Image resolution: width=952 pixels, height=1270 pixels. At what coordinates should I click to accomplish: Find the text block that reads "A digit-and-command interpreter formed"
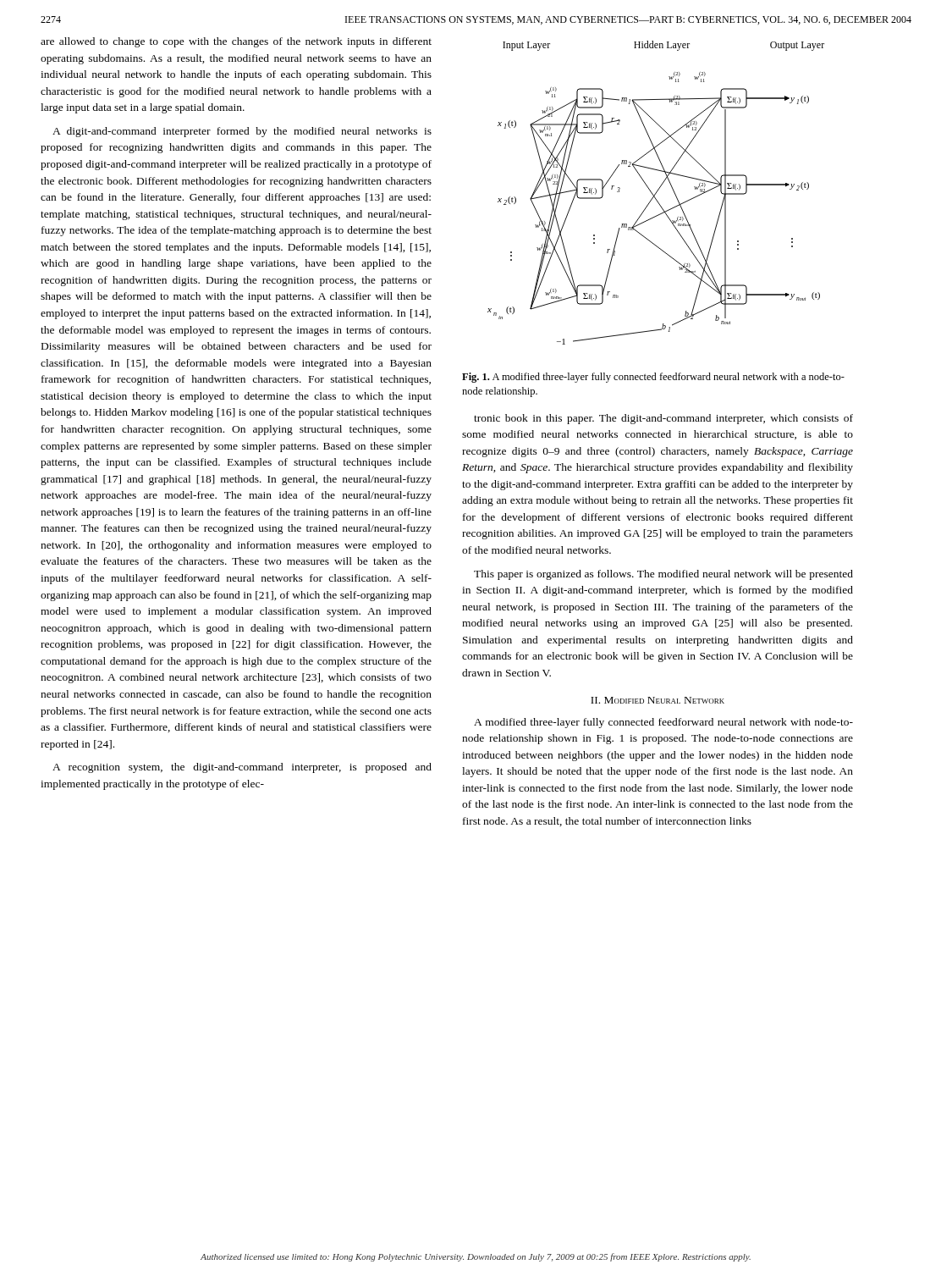coord(236,437)
